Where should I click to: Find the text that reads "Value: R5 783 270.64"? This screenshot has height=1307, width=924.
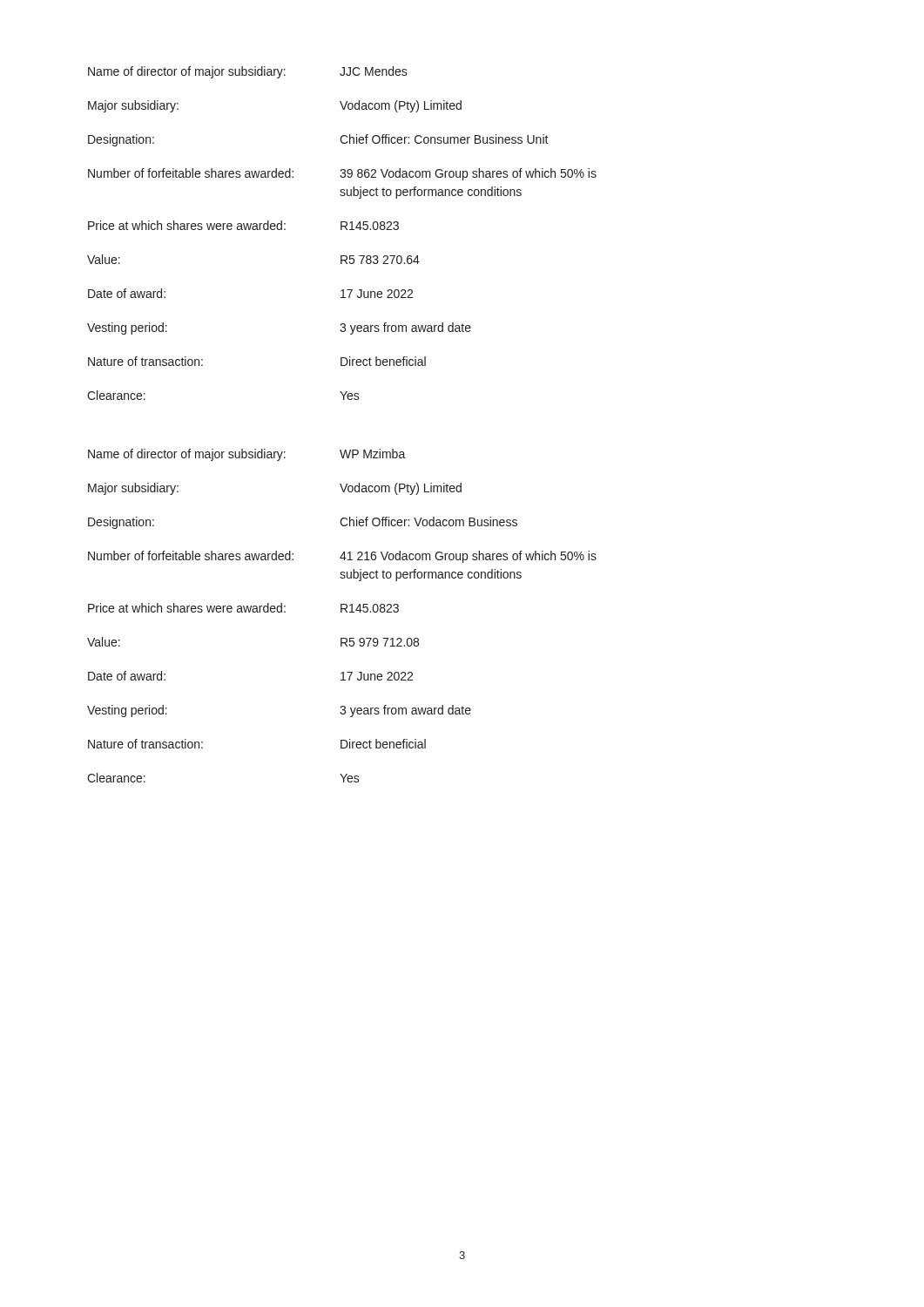pyautogui.click(x=102, y=259)
